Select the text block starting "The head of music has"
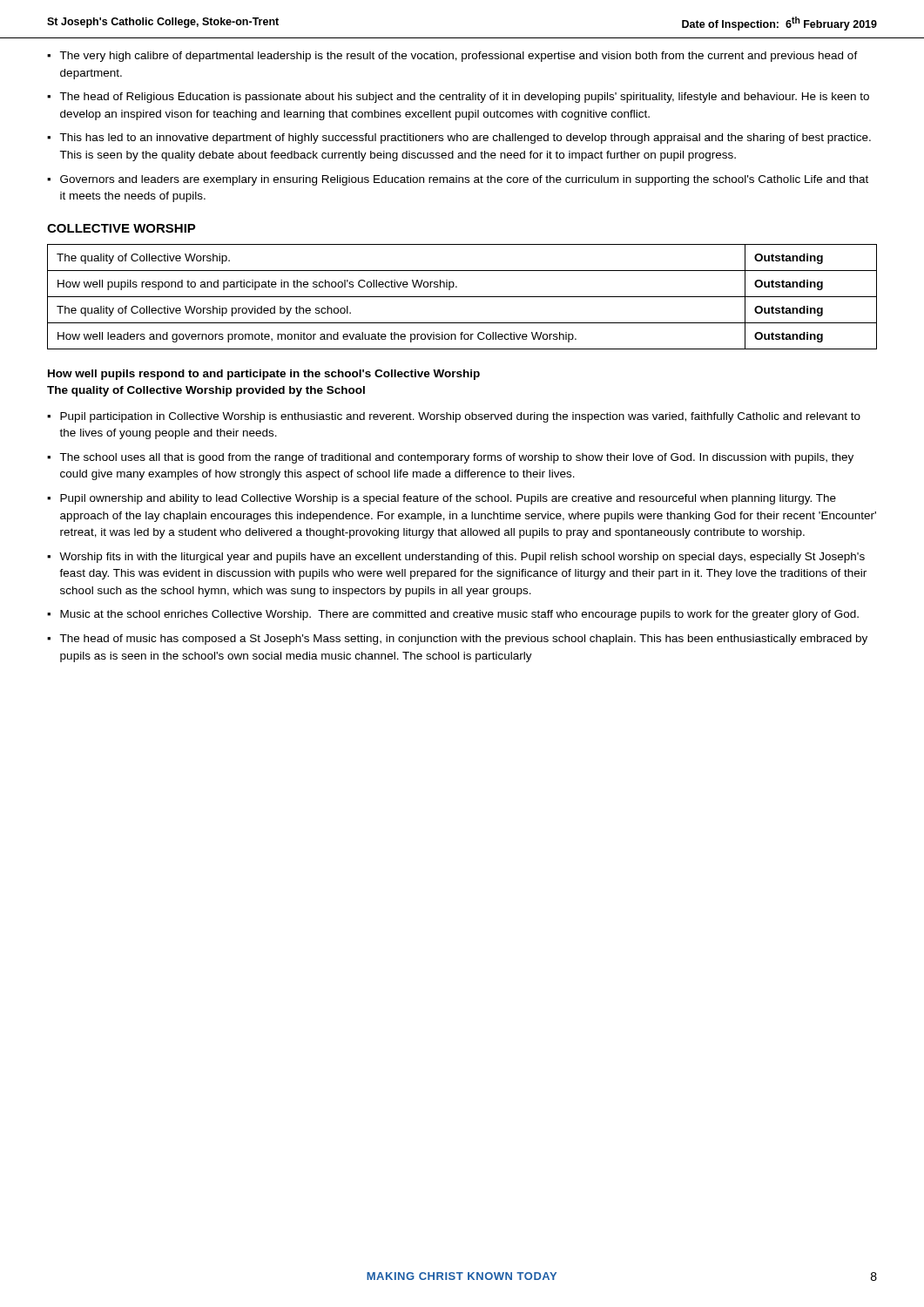This screenshot has height=1307, width=924. pyautogui.click(x=468, y=647)
